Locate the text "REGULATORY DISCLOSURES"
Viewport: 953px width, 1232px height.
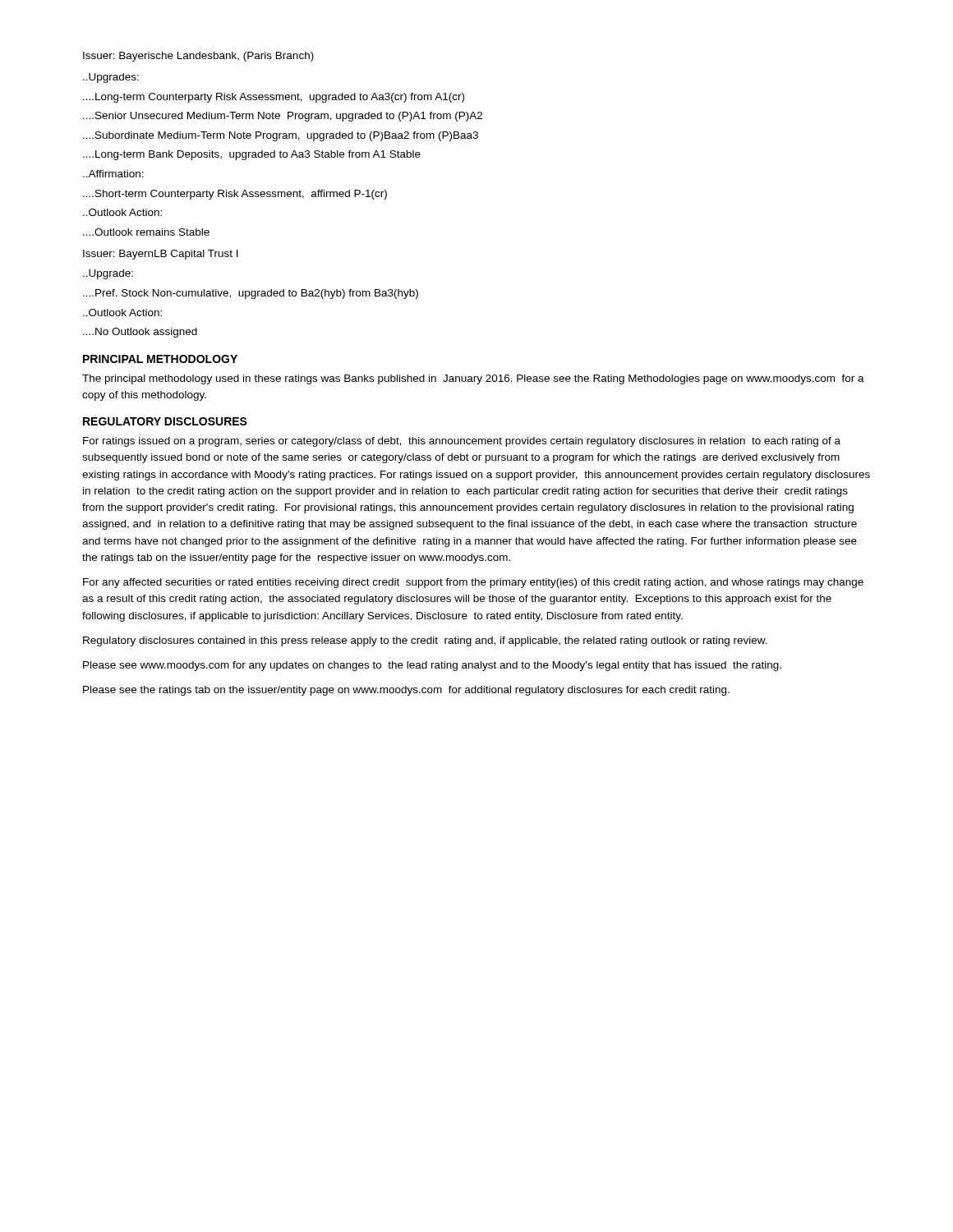[165, 422]
